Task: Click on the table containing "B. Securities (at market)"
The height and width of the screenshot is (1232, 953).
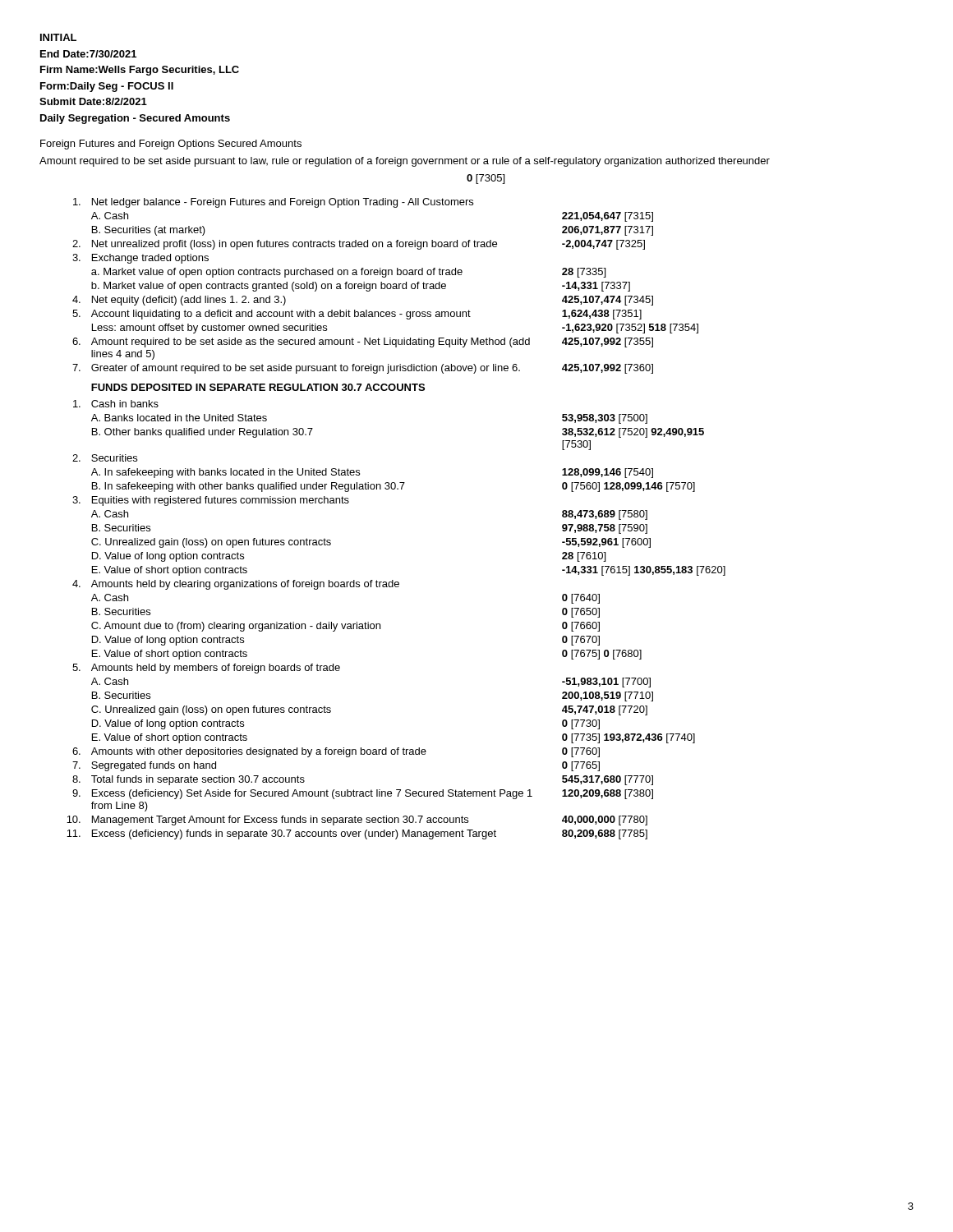Action: (x=476, y=518)
